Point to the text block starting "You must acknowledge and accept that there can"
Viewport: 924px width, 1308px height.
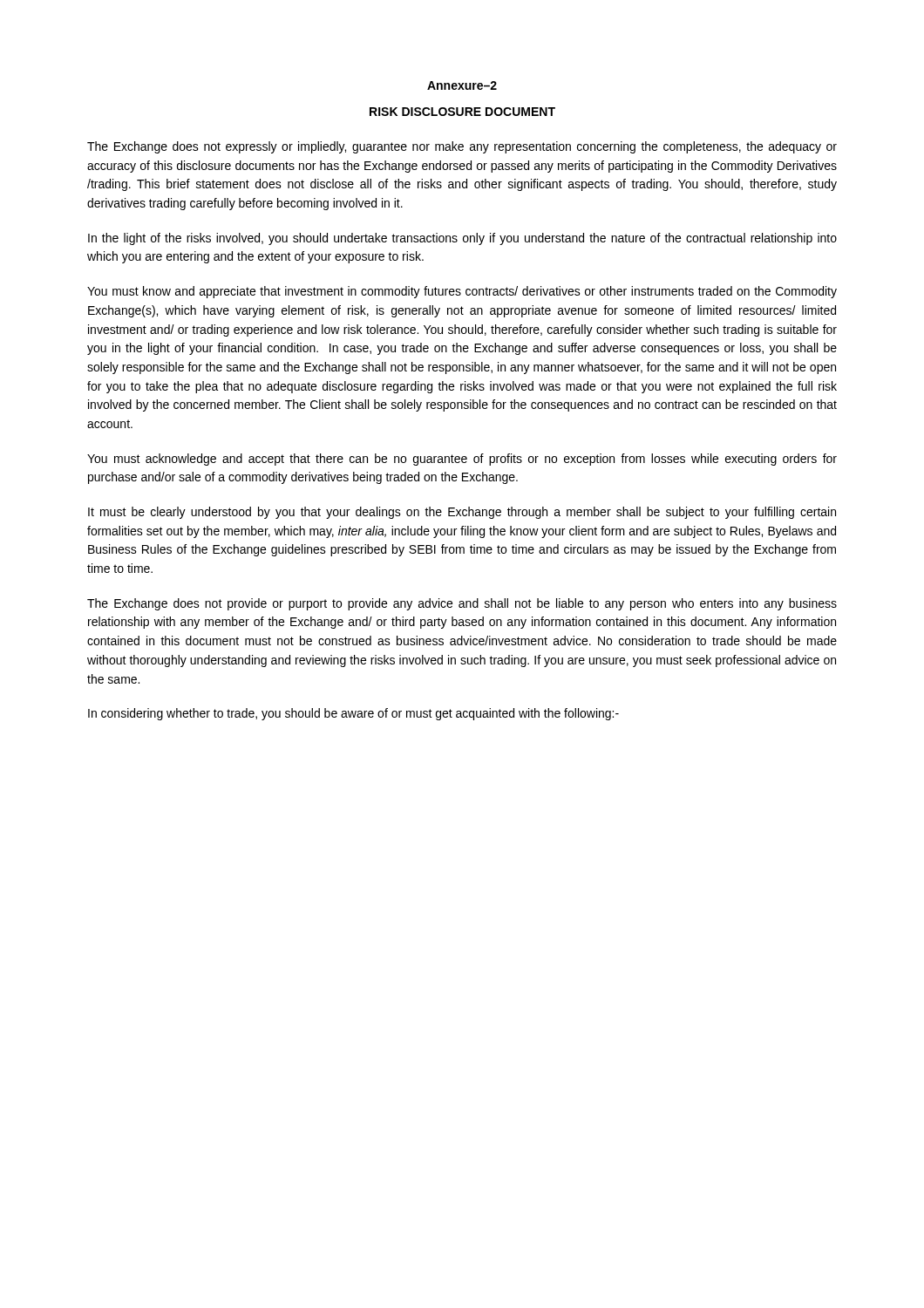(462, 468)
